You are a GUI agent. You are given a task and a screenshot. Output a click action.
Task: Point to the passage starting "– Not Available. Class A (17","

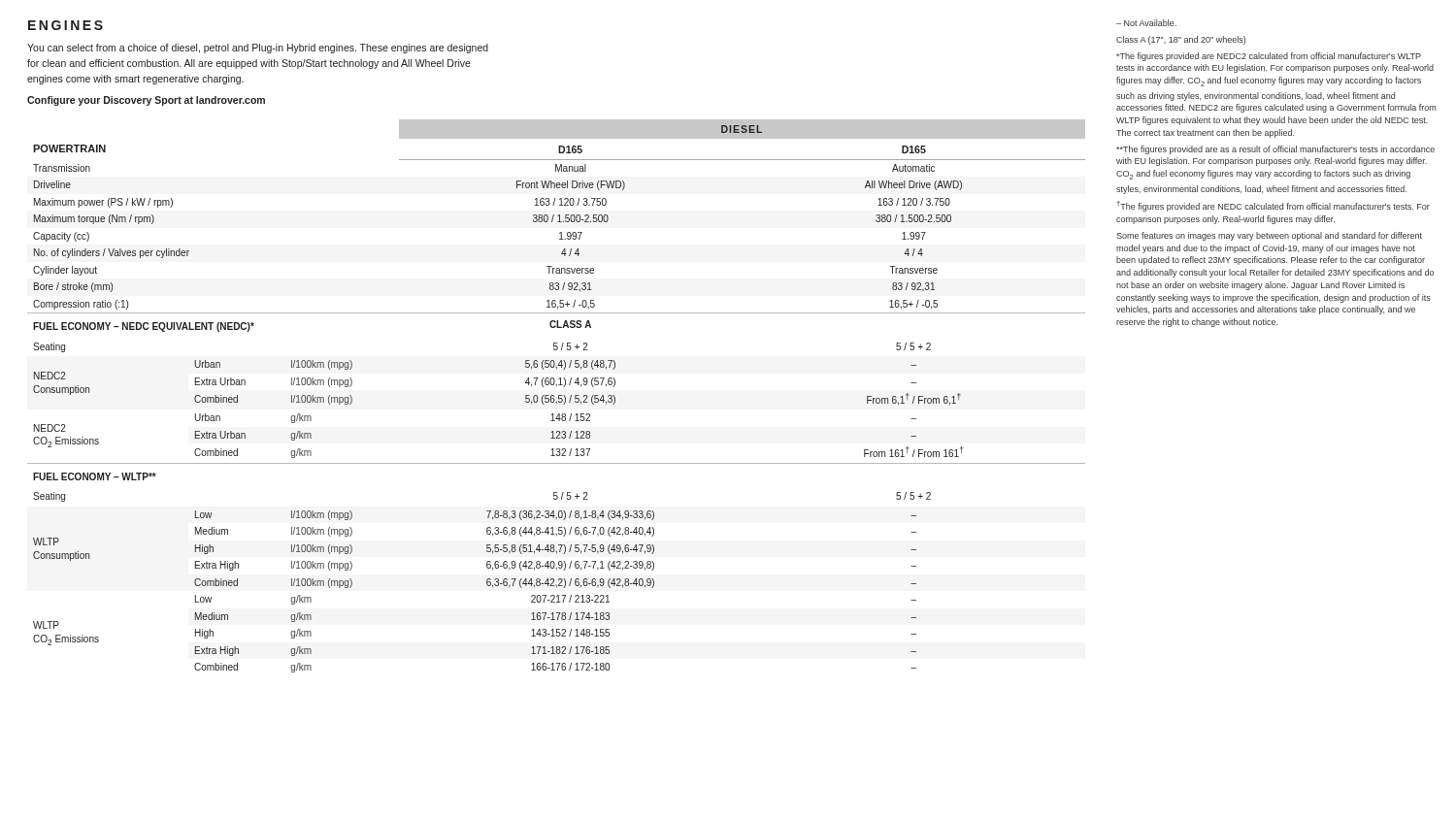1276,173
